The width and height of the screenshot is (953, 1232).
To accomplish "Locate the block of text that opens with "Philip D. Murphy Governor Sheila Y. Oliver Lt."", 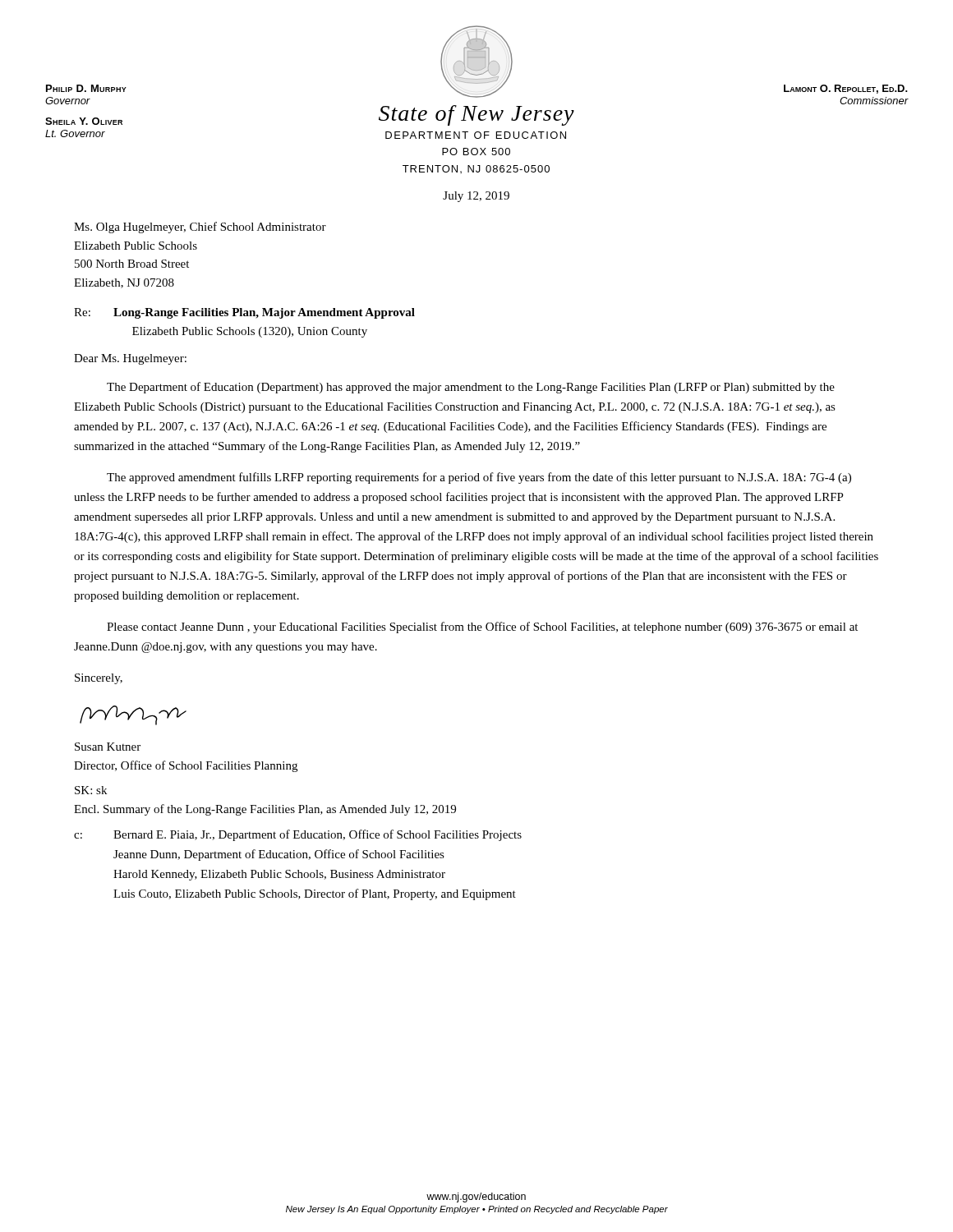I will coord(111,111).
